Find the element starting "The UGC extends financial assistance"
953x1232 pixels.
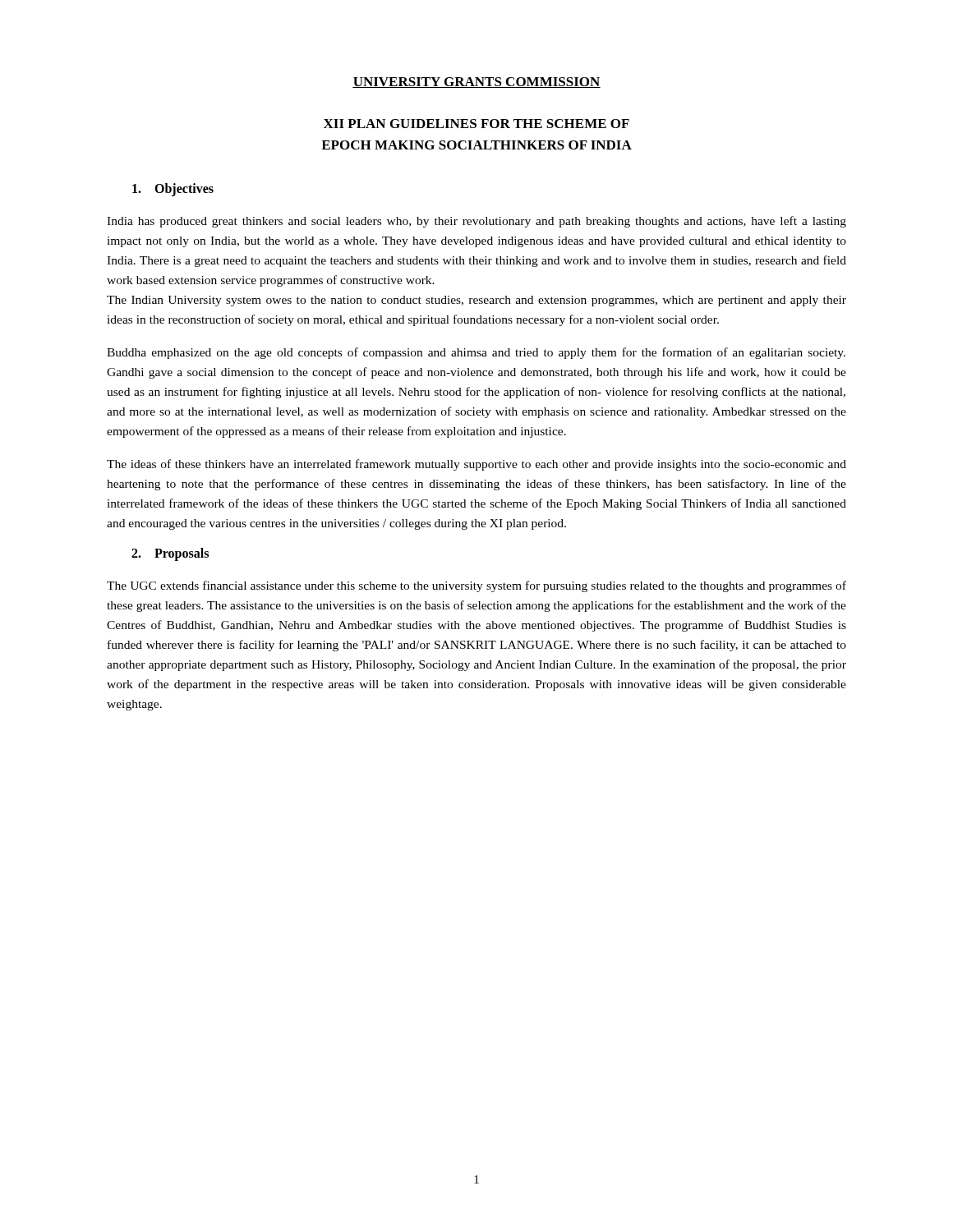click(476, 645)
